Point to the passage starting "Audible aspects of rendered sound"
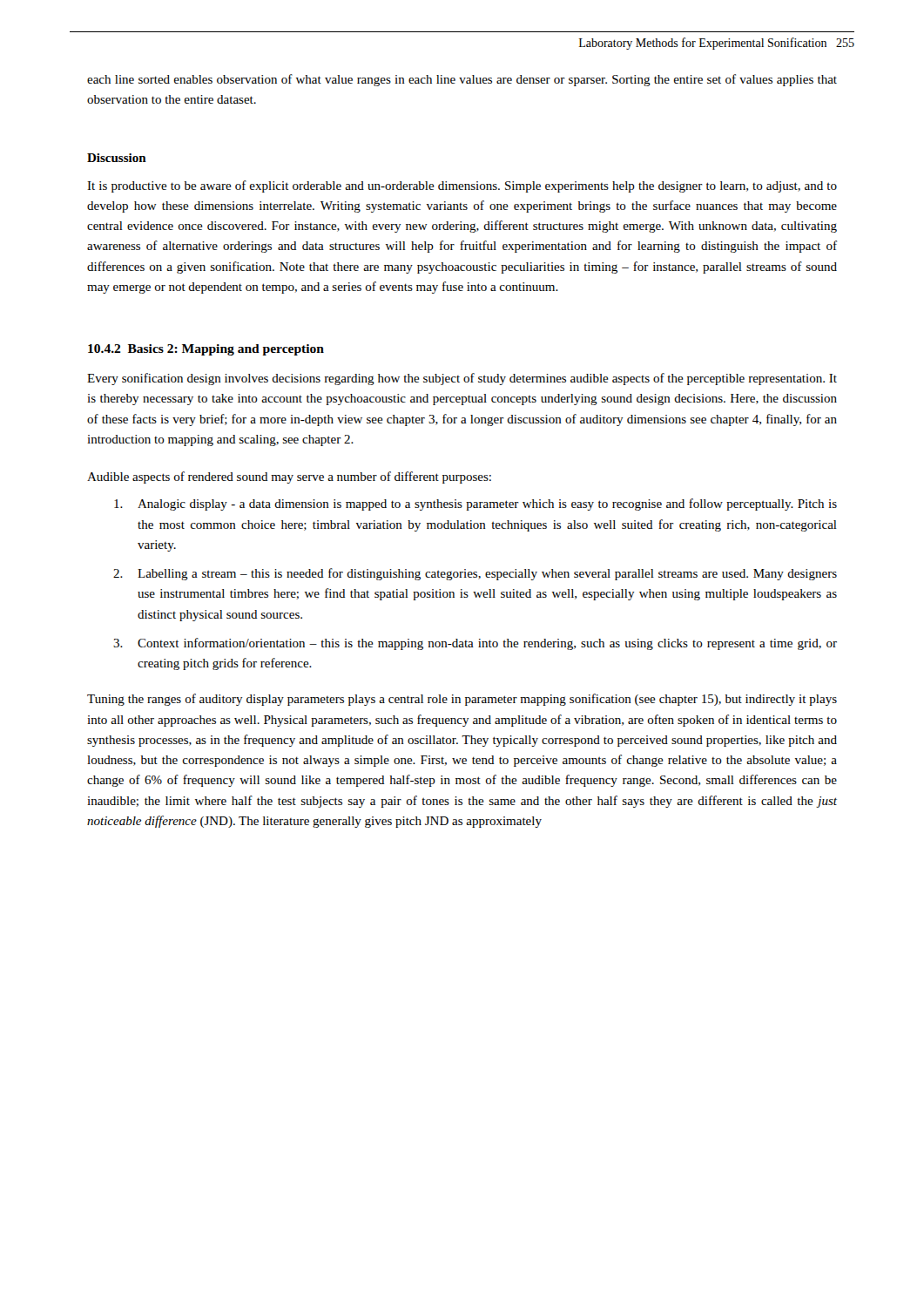The width and height of the screenshot is (924, 1307). click(x=290, y=477)
